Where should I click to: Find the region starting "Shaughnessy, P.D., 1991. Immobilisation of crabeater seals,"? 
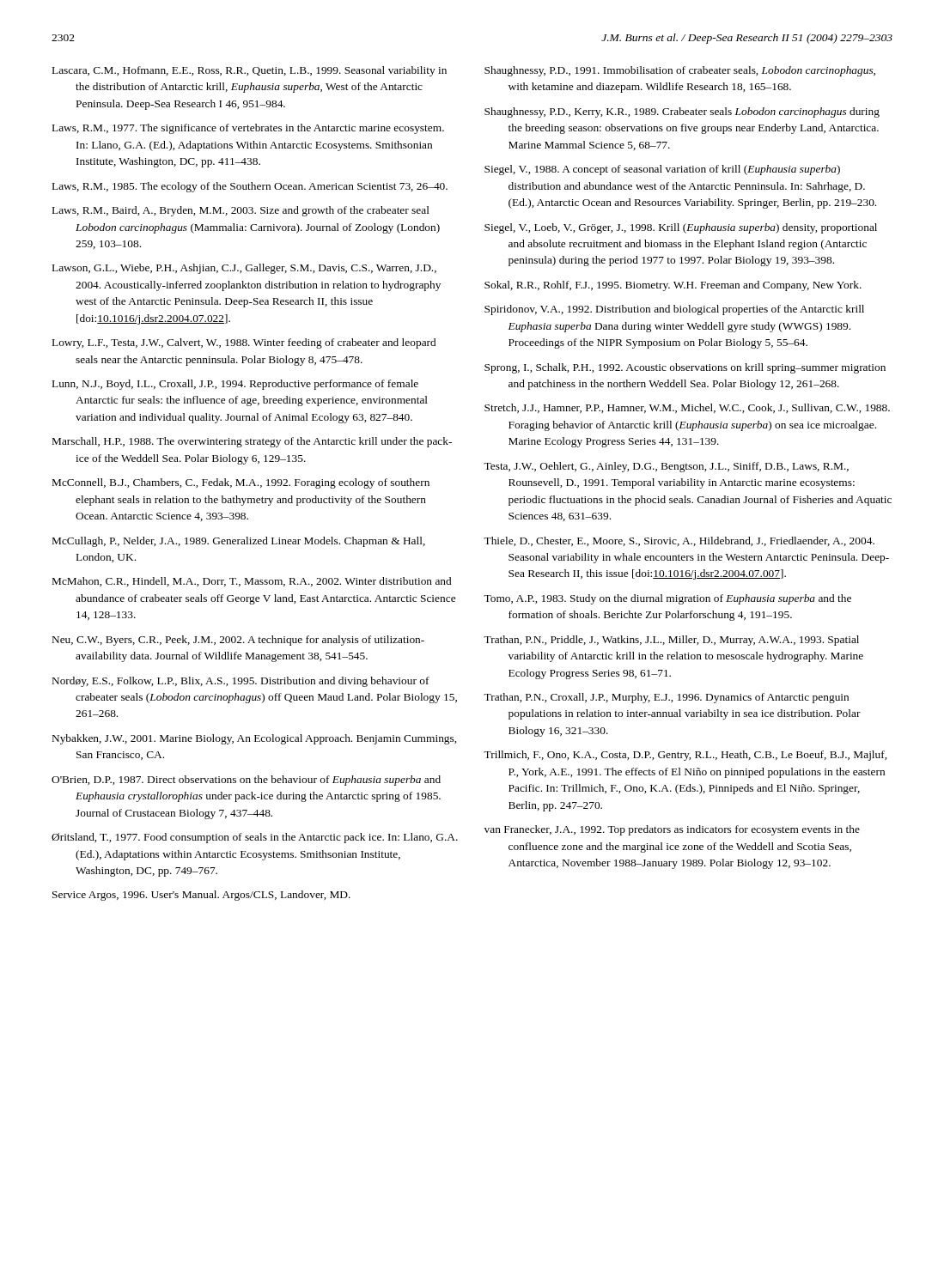click(x=680, y=78)
